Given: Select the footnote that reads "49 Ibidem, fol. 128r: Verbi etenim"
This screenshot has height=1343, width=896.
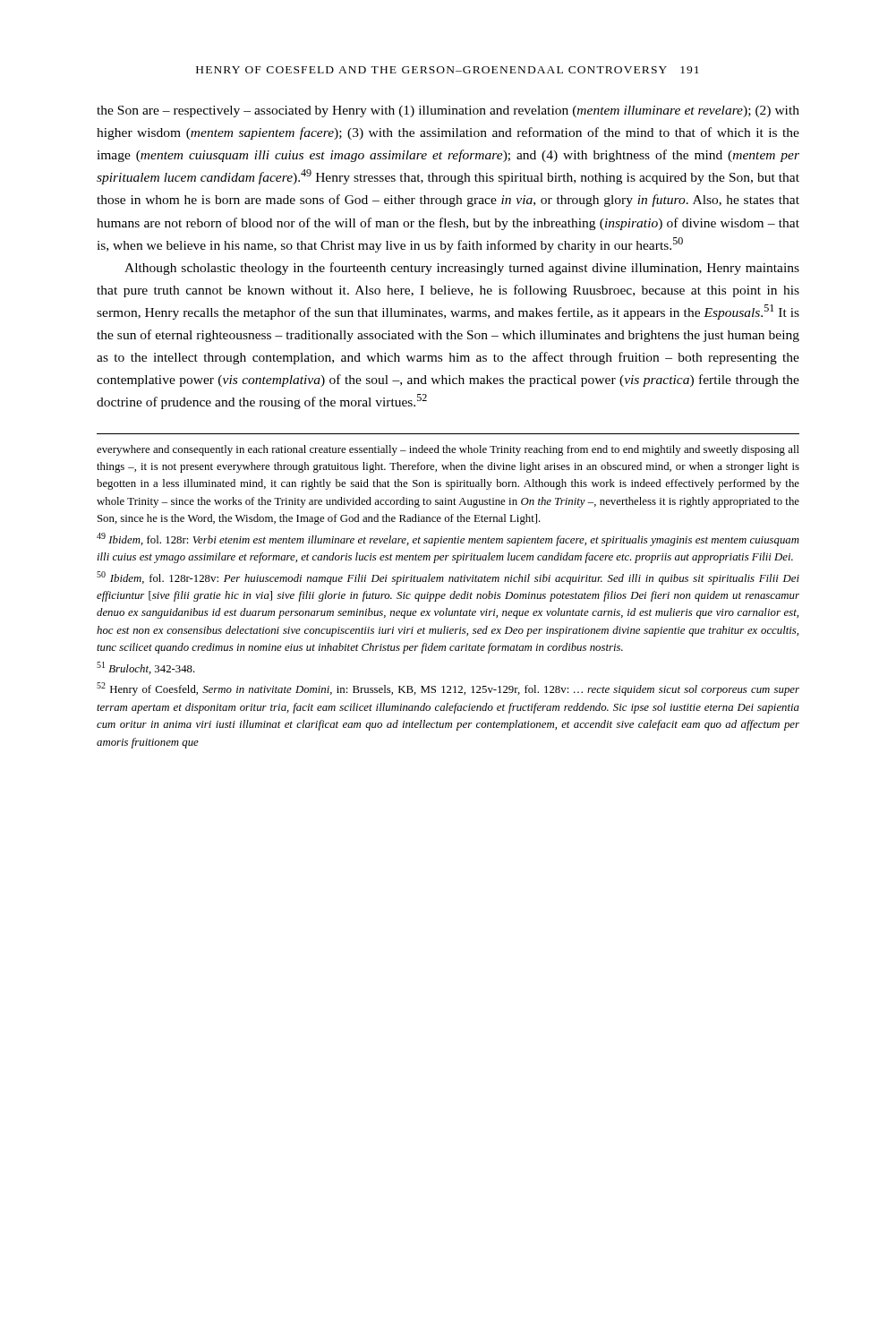Looking at the screenshot, I should [x=448, y=547].
